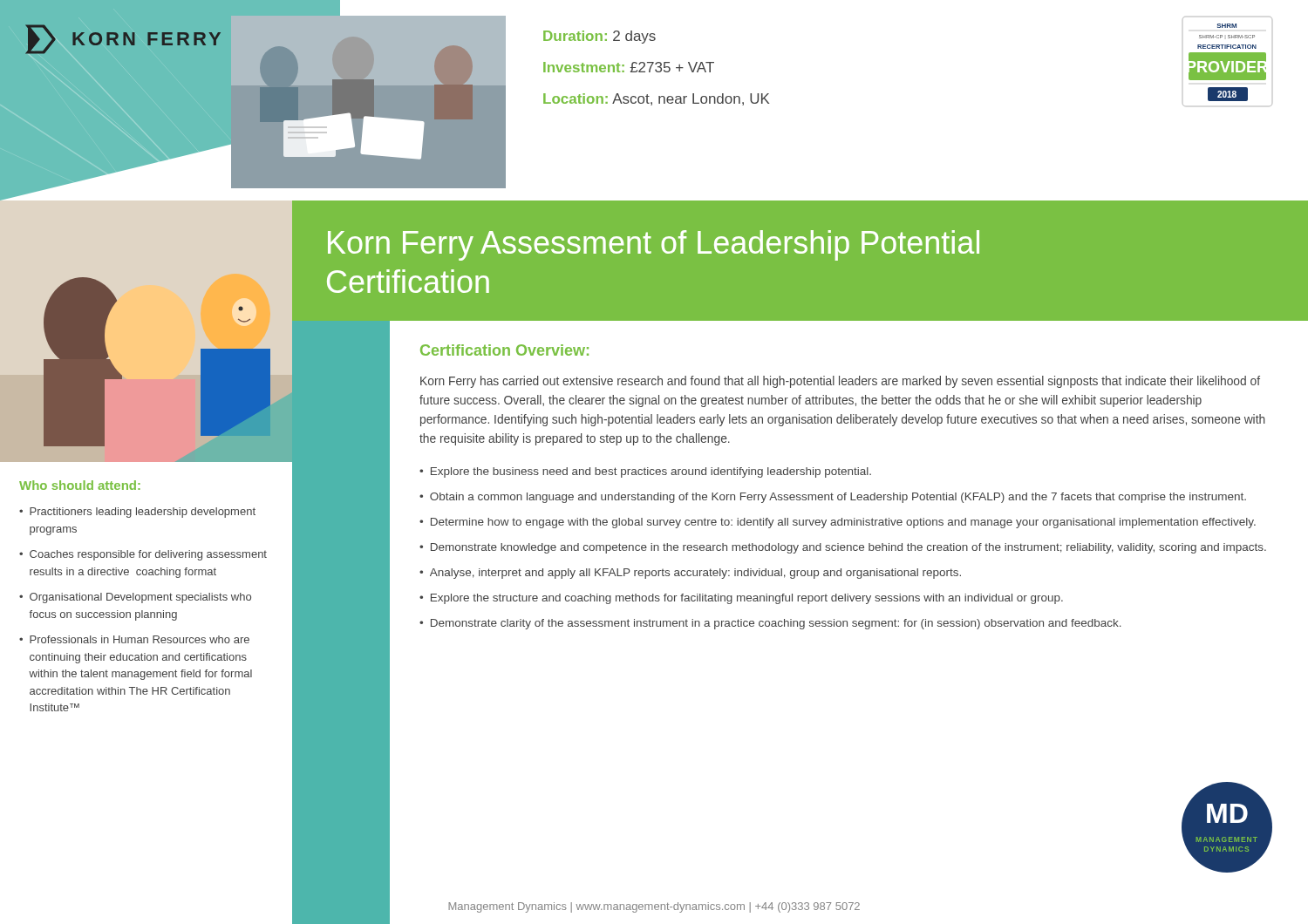Image resolution: width=1308 pixels, height=924 pixels.
Task: Select the text block starting "• Organisational Development specialists"
Action: click(x=146, y=605)
